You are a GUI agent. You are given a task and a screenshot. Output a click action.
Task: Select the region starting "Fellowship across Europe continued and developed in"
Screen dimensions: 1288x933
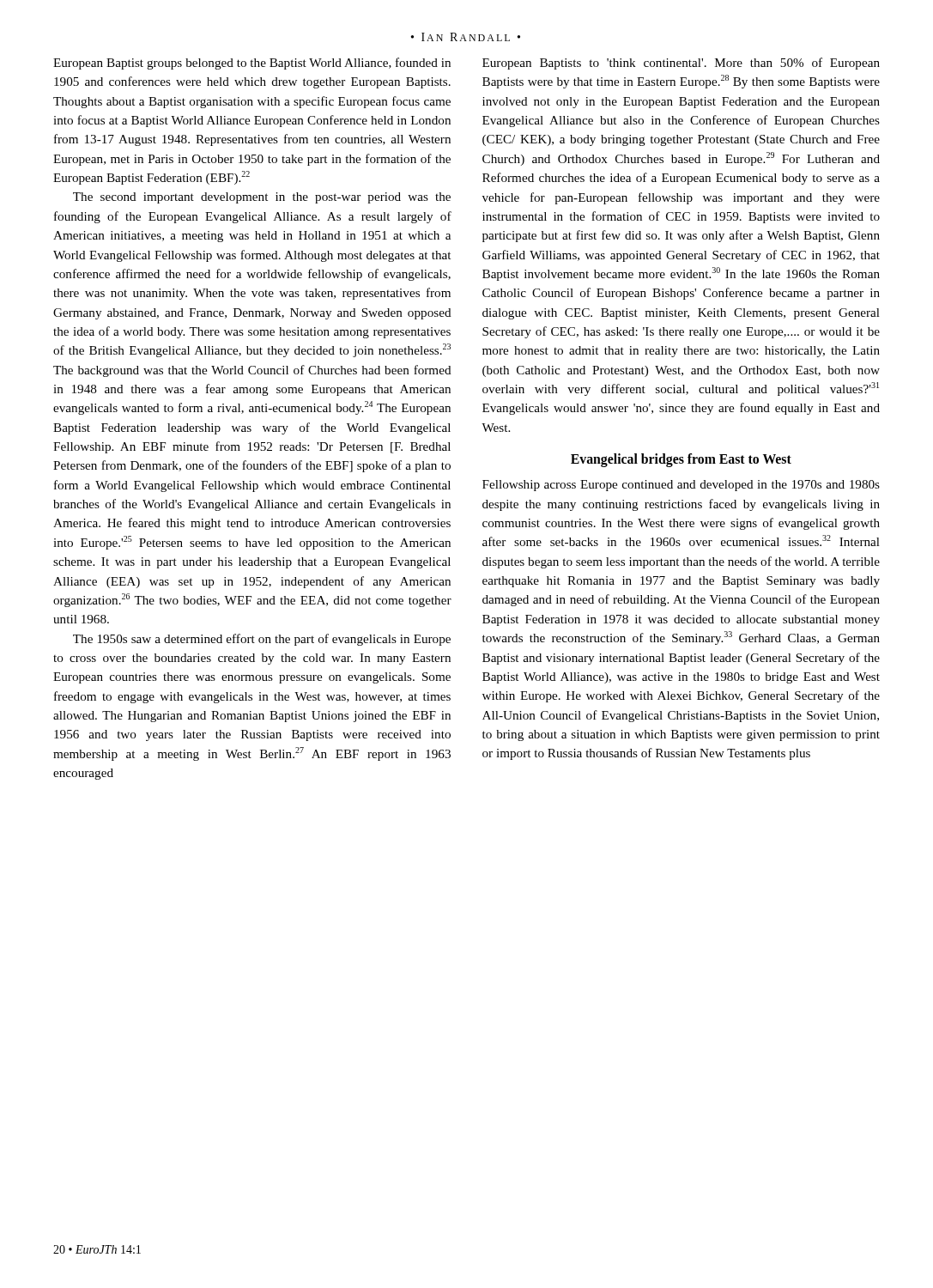(681, 619)
